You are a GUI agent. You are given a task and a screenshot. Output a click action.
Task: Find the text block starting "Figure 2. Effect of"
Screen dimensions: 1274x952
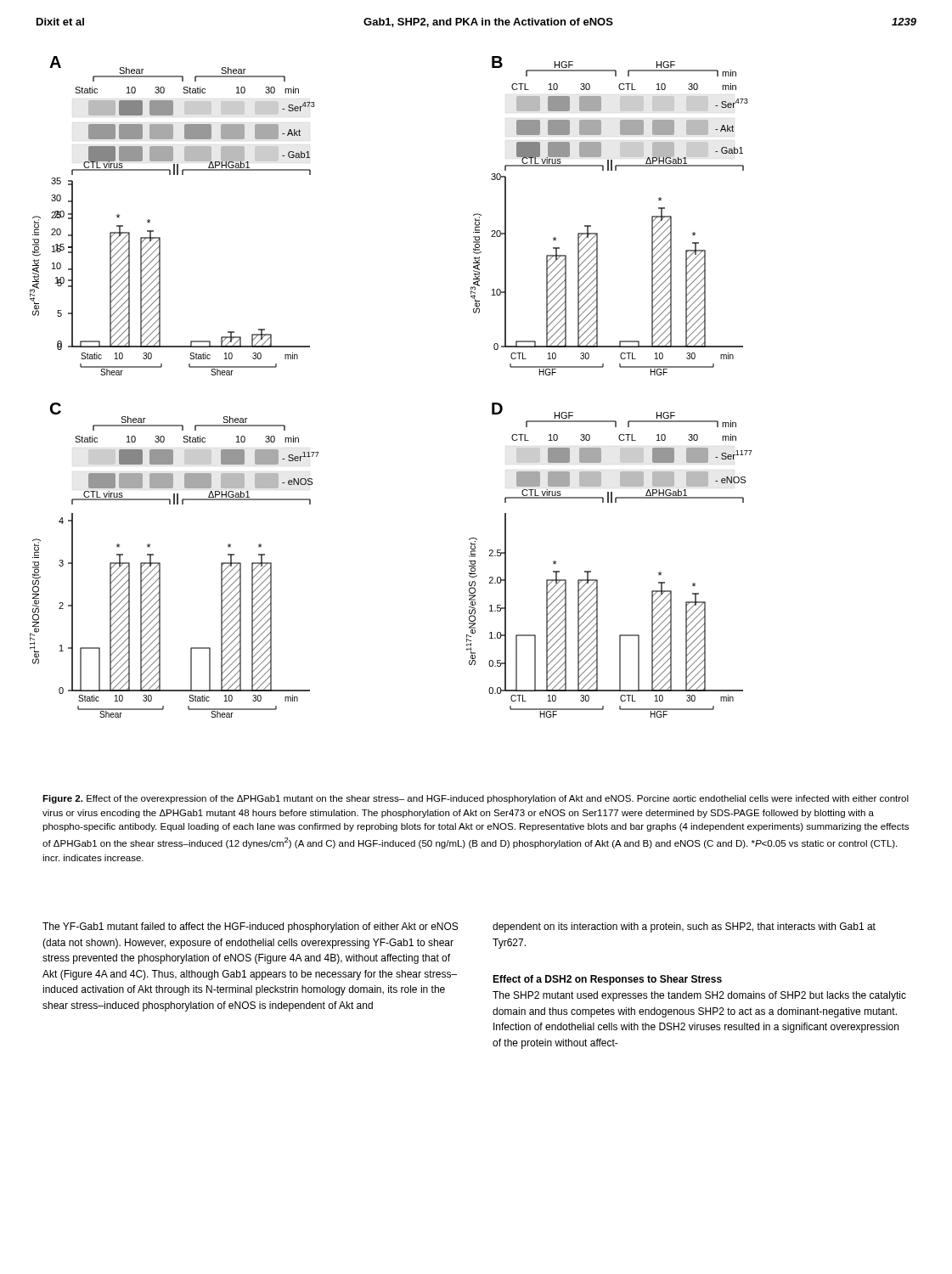(476, 828)
